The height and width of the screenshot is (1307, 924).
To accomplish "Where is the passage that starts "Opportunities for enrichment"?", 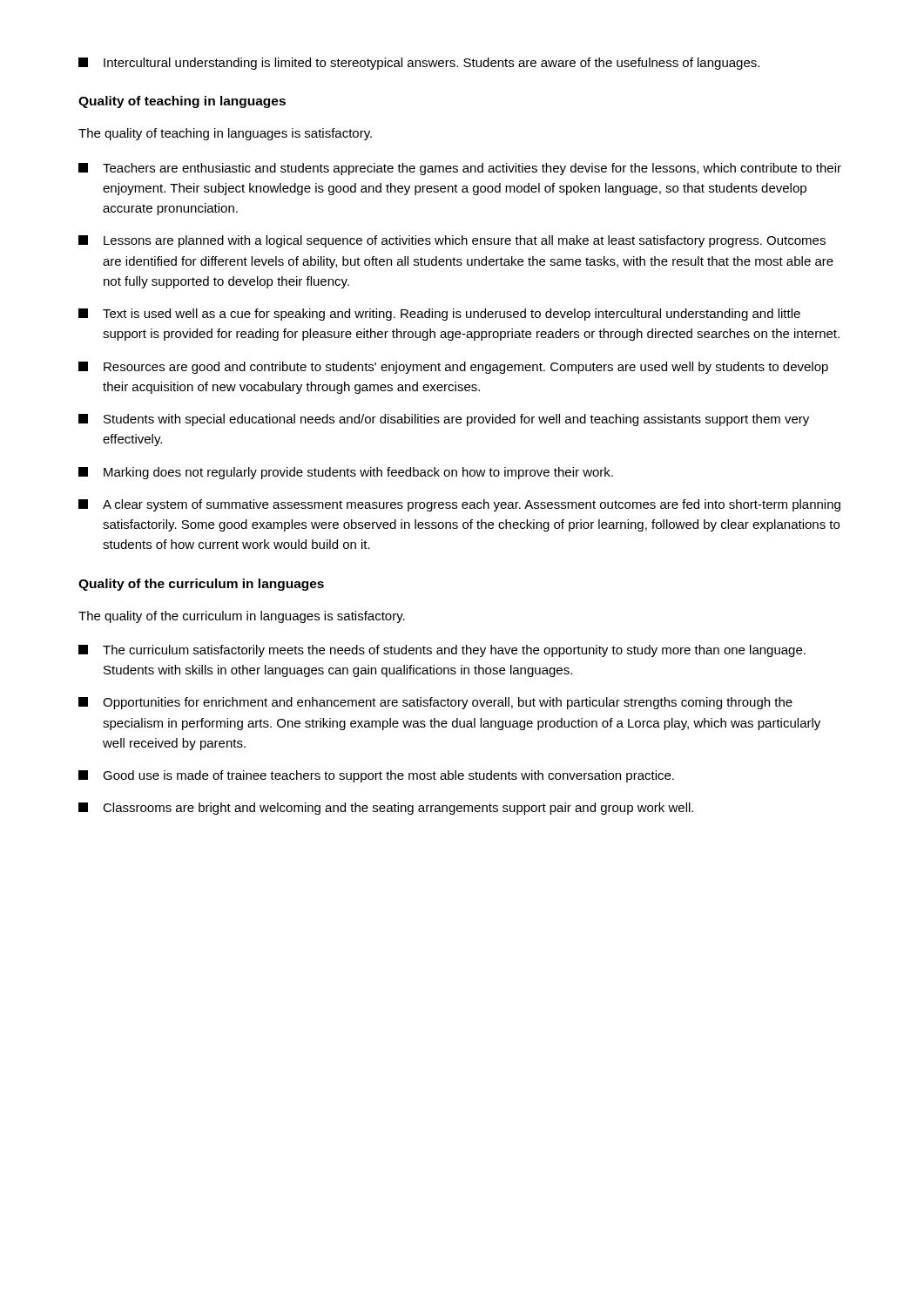I will point(462,722).
